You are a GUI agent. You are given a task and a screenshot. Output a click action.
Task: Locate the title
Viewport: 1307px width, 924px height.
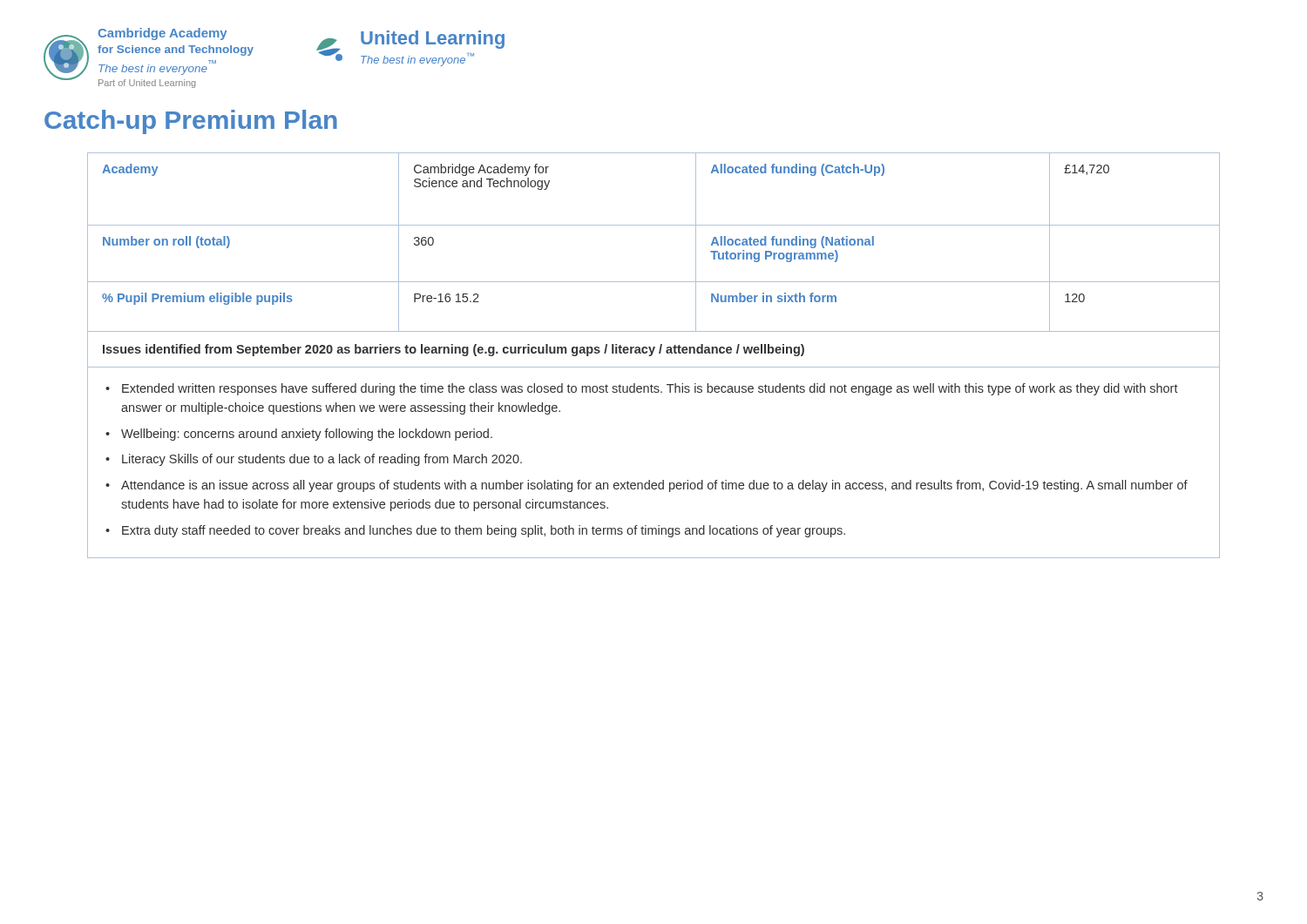tap(191, 120)
